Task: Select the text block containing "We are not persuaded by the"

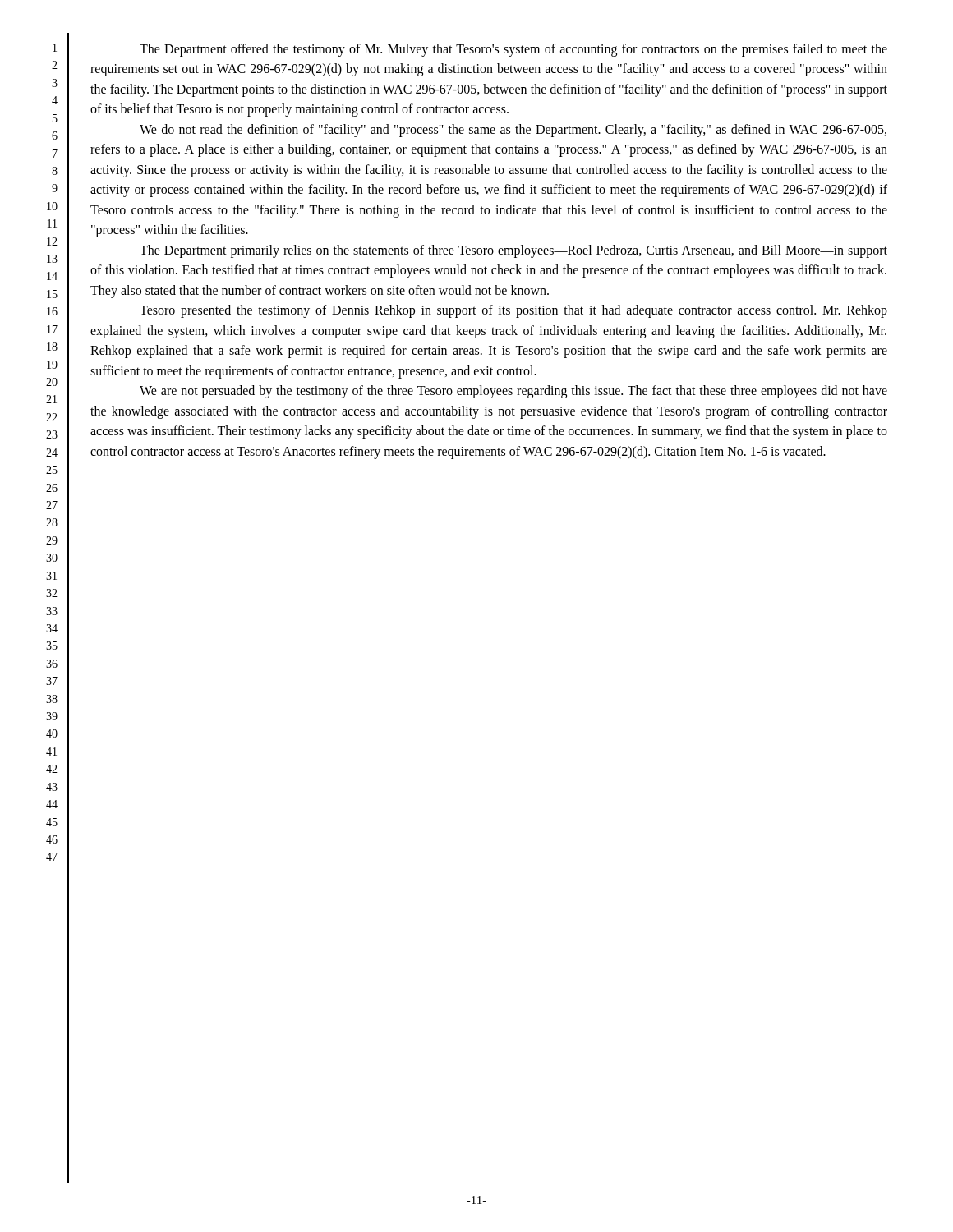Action: (489, 421)
